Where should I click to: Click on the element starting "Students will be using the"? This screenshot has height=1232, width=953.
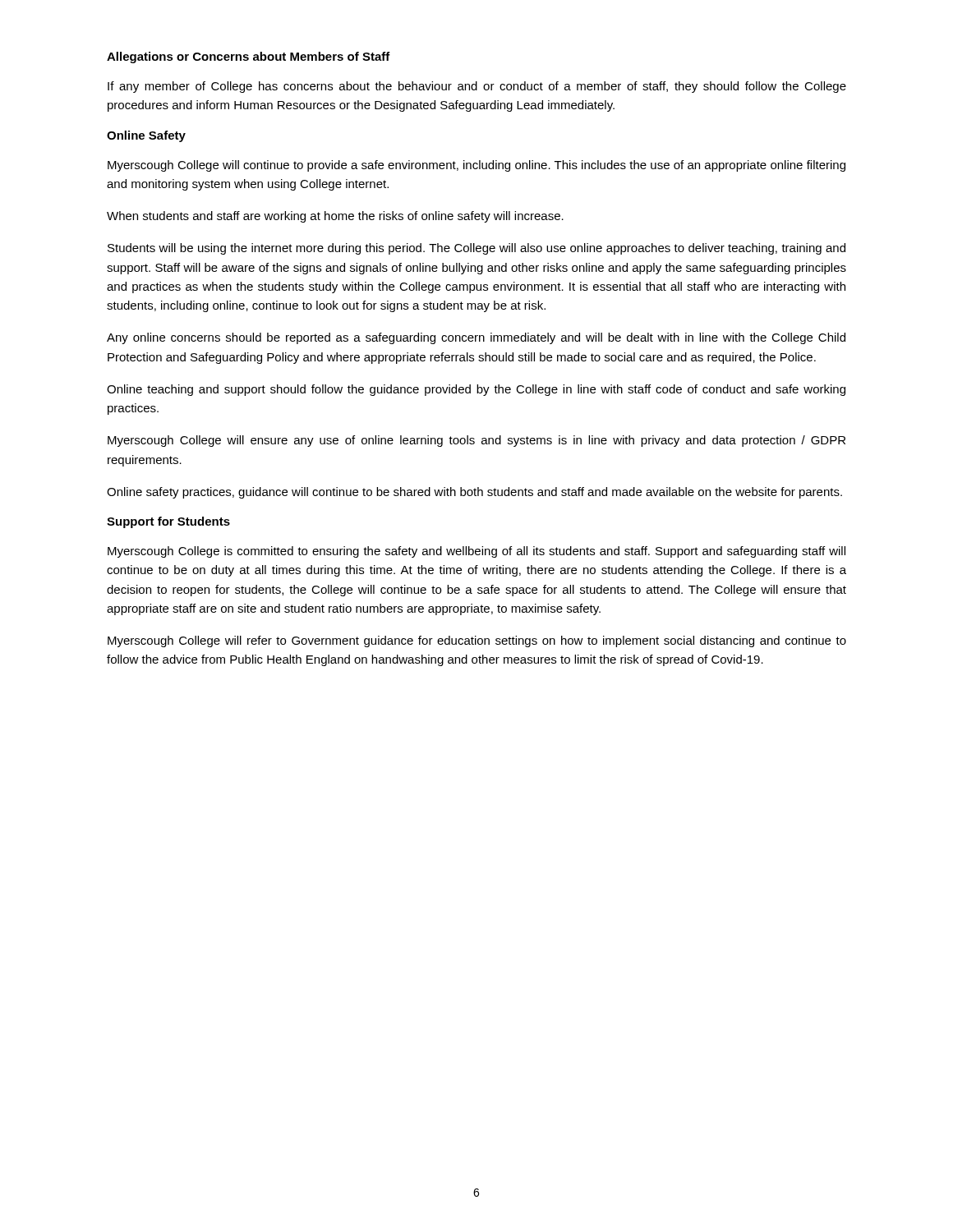(476, 277)
